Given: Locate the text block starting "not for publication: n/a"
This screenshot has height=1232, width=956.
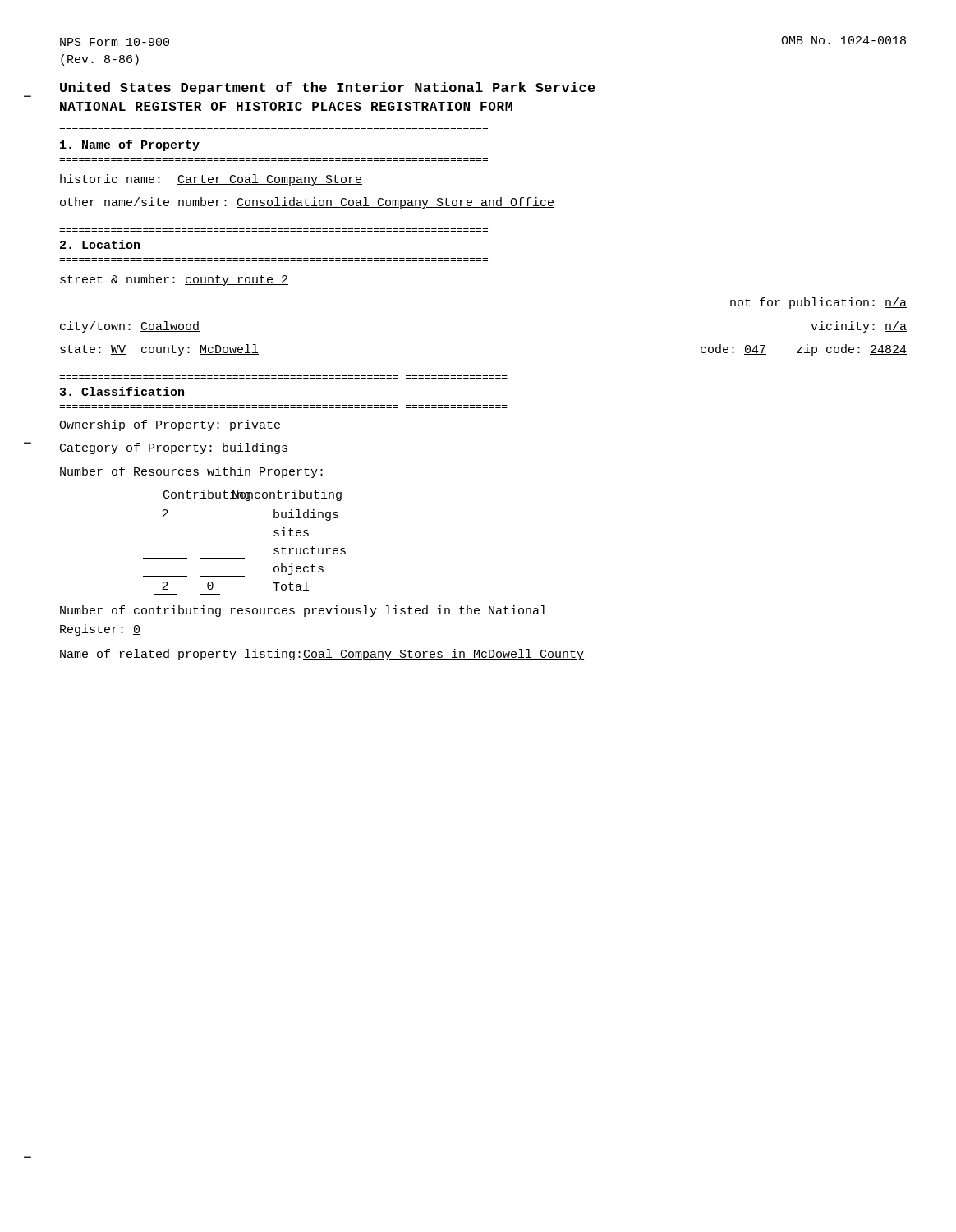Looking at the screenshot, I should coord(818,304).
